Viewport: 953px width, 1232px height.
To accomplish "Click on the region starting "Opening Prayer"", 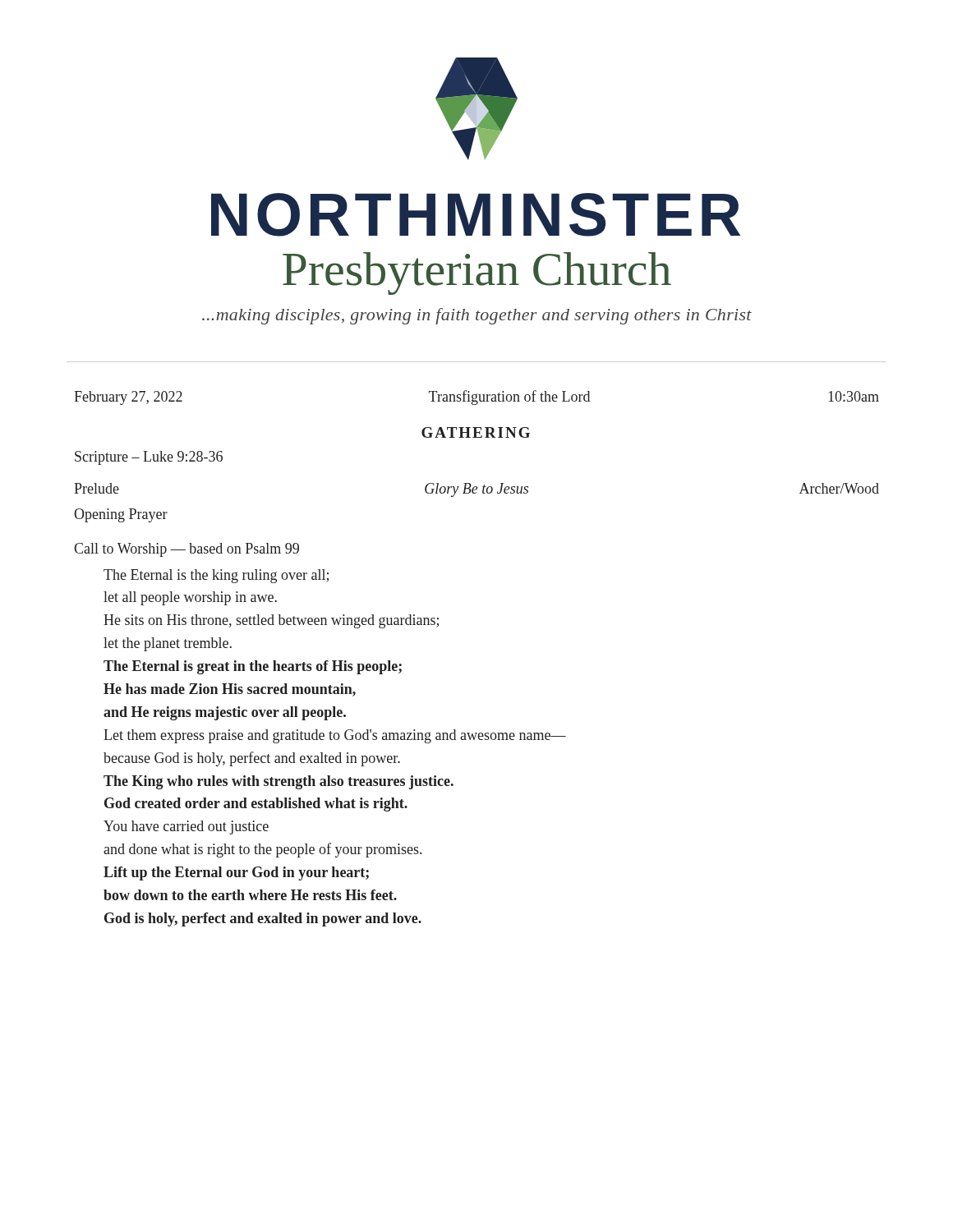I will [121, 514].
